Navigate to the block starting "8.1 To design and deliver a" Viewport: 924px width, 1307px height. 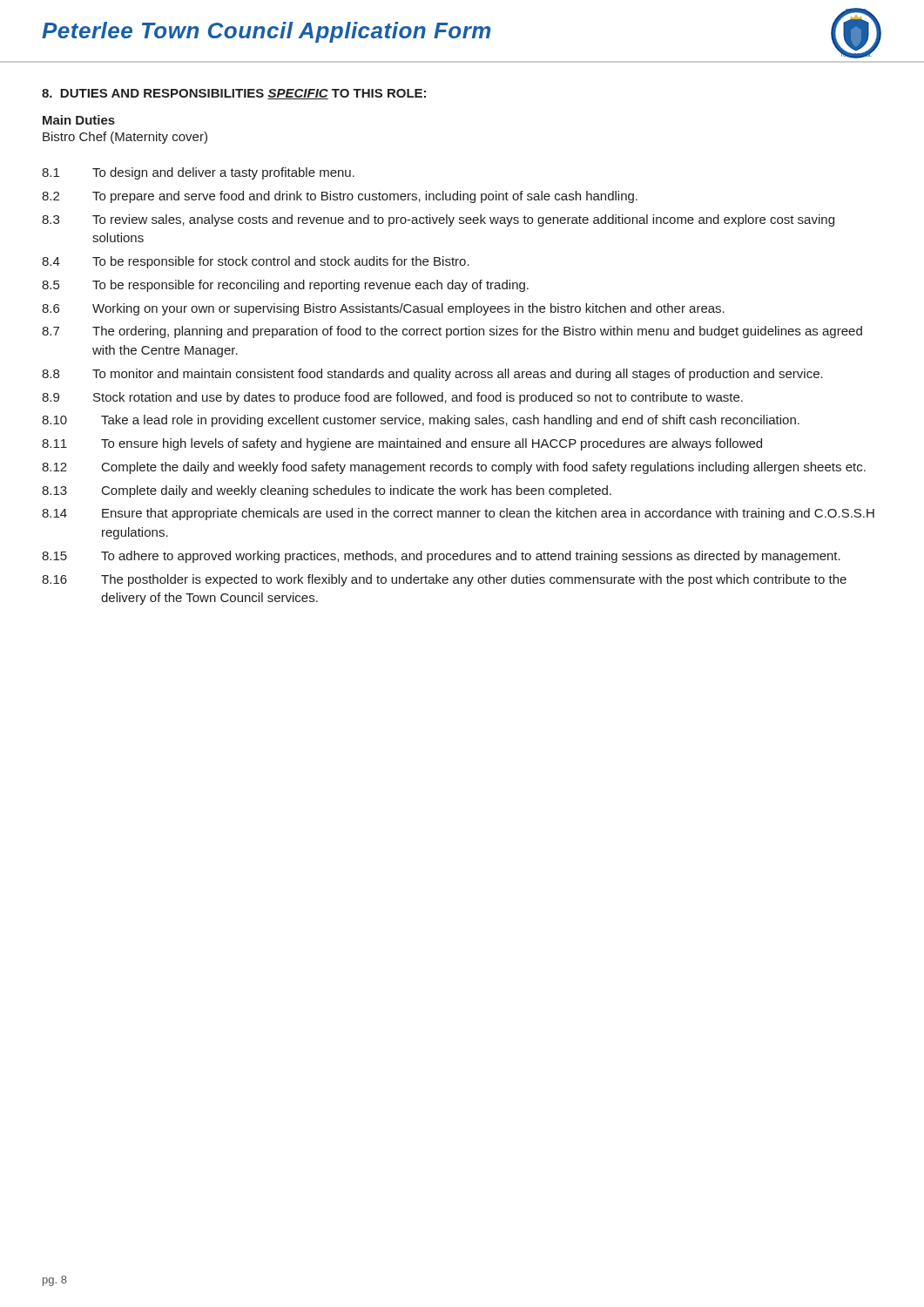click(x=198, y=173)
